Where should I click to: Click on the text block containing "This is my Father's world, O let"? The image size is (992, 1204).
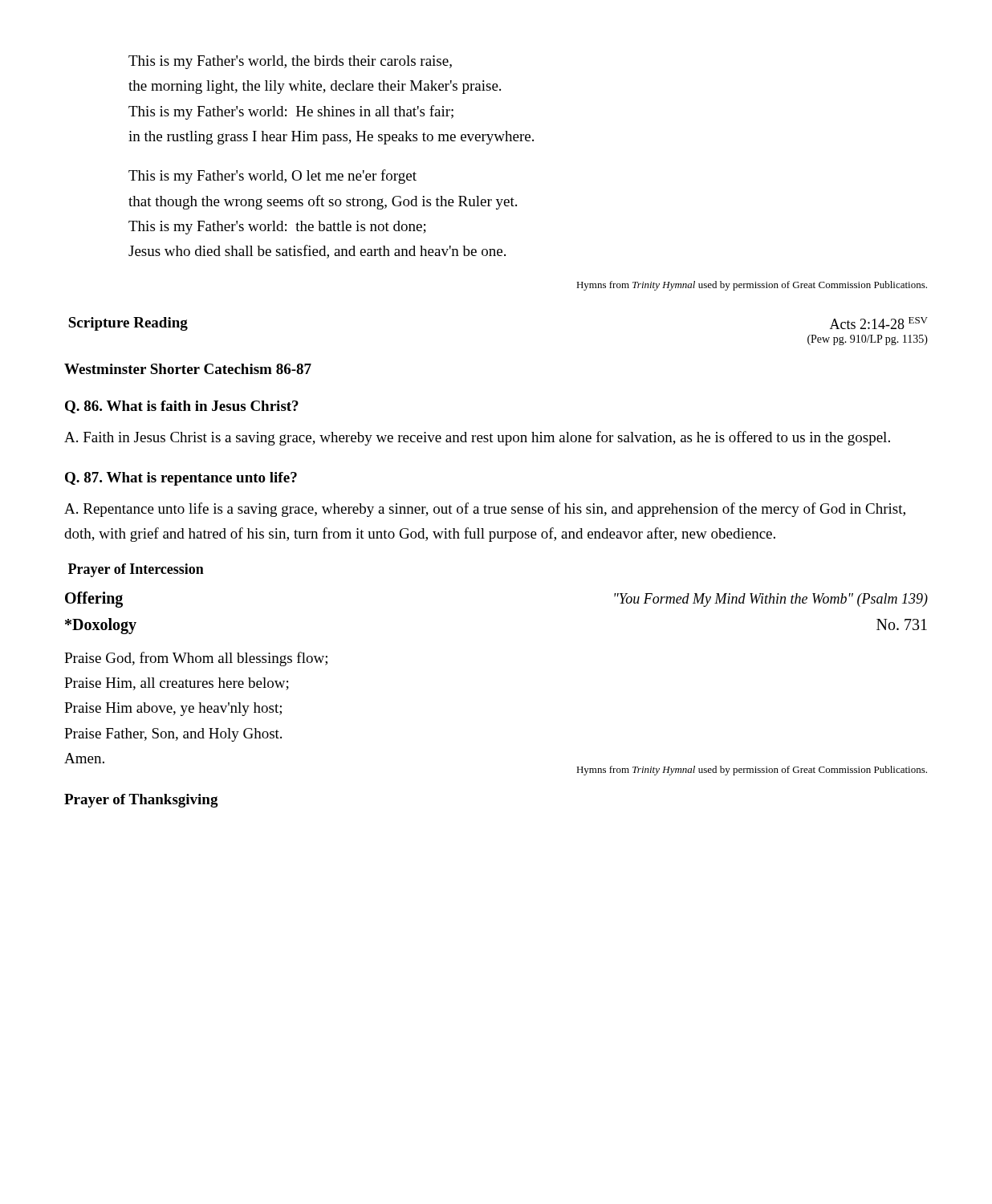(323, 213)
